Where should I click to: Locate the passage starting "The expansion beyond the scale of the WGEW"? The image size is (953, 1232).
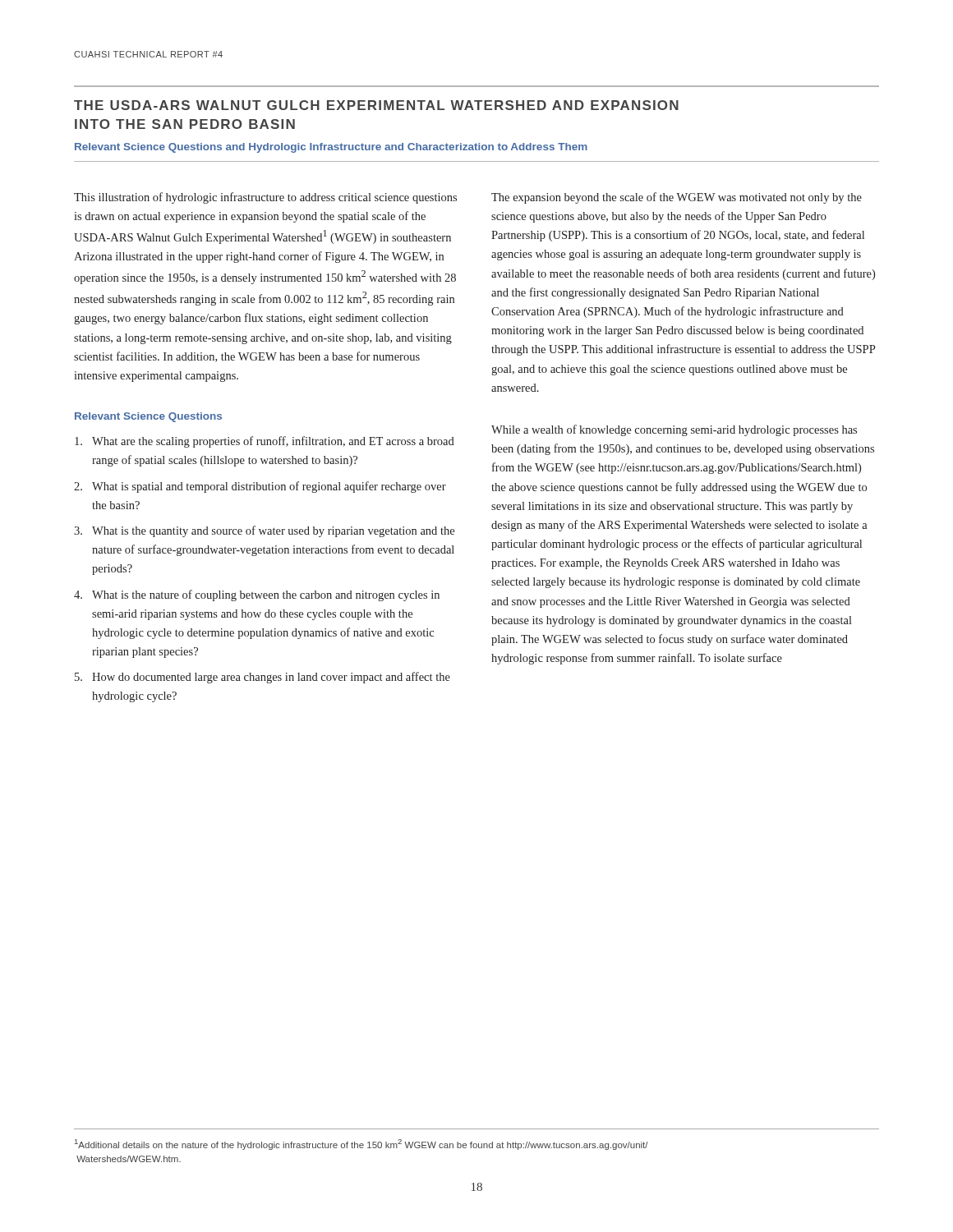[683, 292]
